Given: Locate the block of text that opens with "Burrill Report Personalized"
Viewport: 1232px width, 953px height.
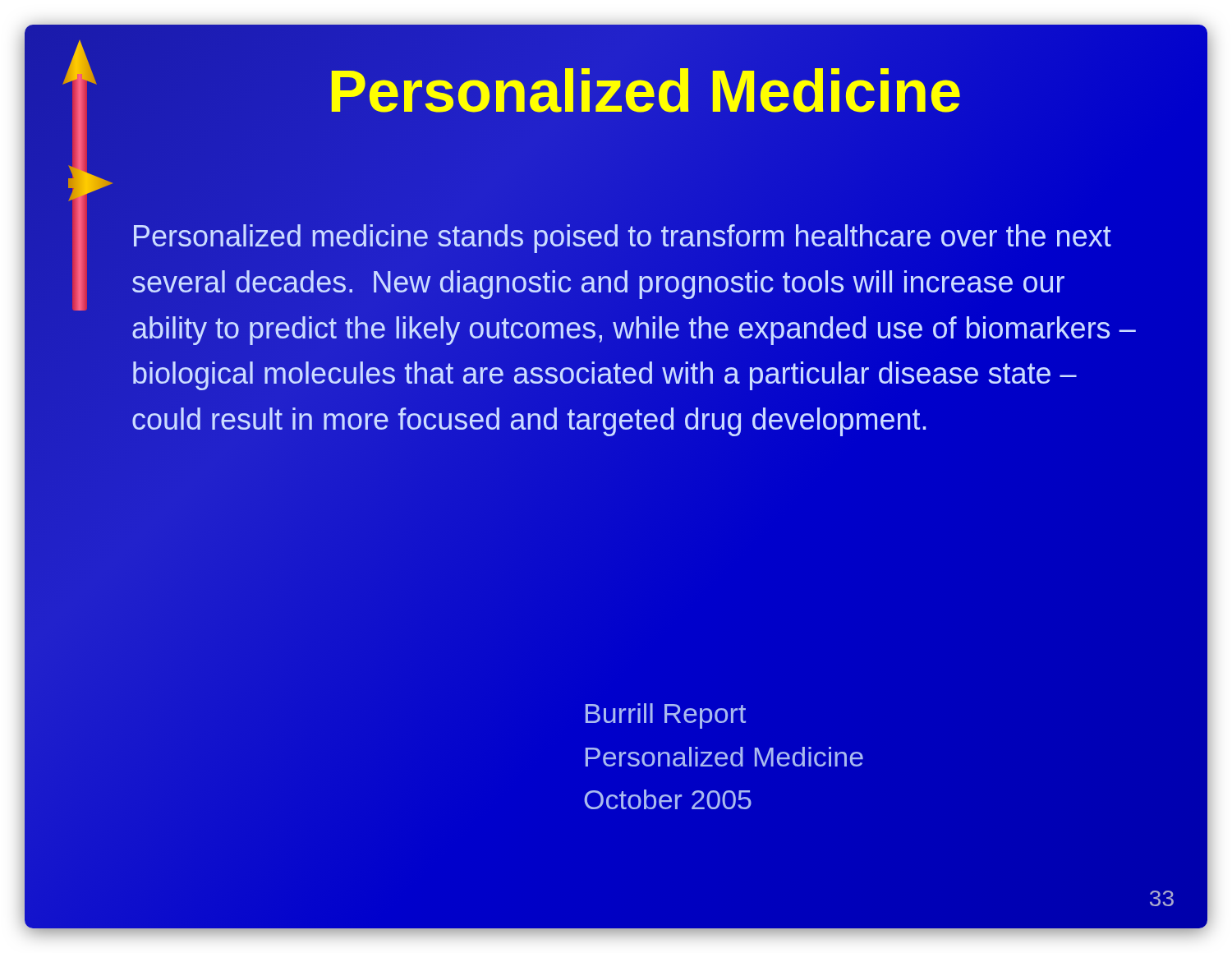Looking at the screenshot, I should click(724, 756).
